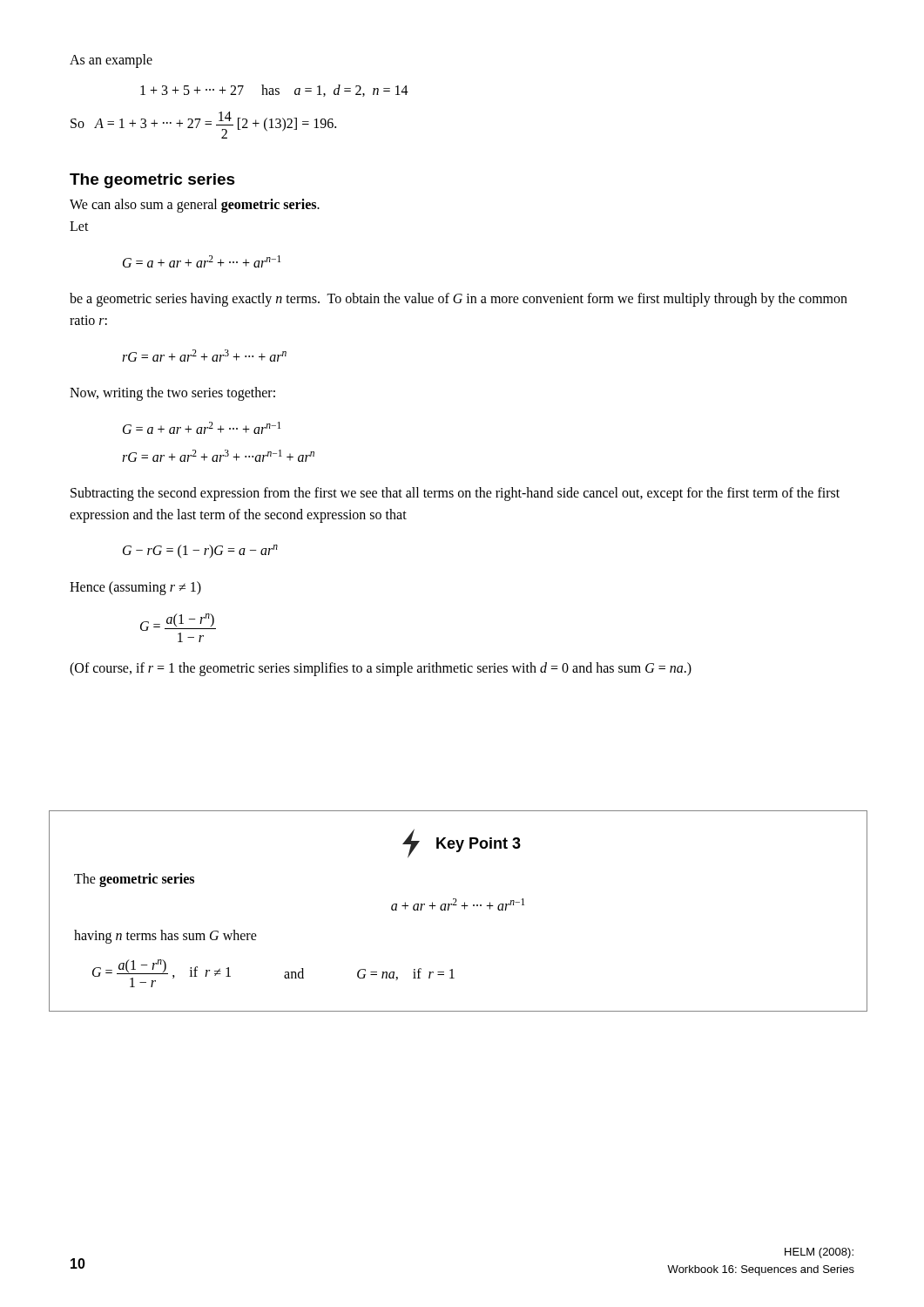Select the text block starting "1 + 3 +"
924x1307 pixels.
pyautogui.click(x=274, y=90)
